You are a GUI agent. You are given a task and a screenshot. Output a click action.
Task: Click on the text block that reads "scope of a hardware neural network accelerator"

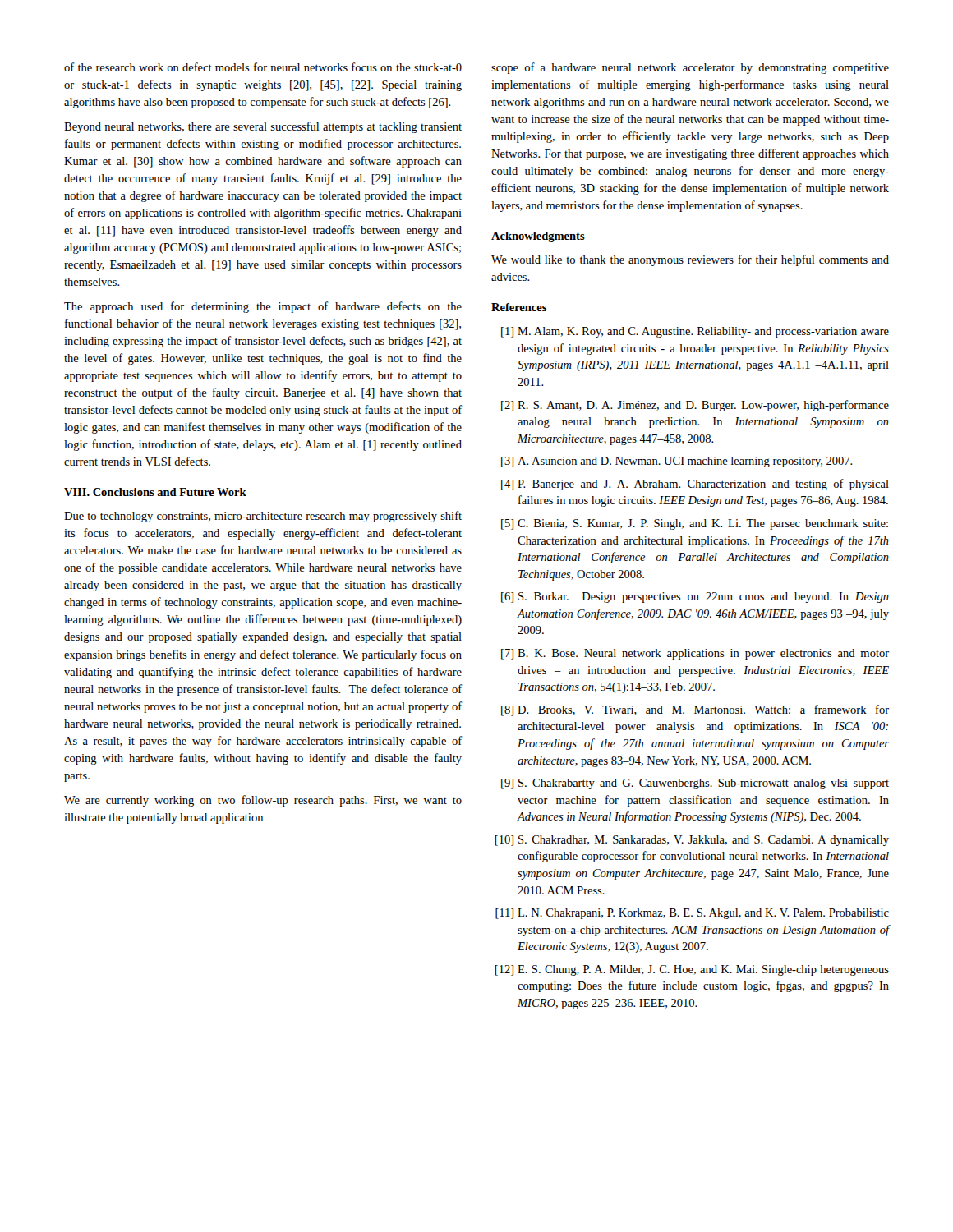pyautogui.click(x=690, y=137)
